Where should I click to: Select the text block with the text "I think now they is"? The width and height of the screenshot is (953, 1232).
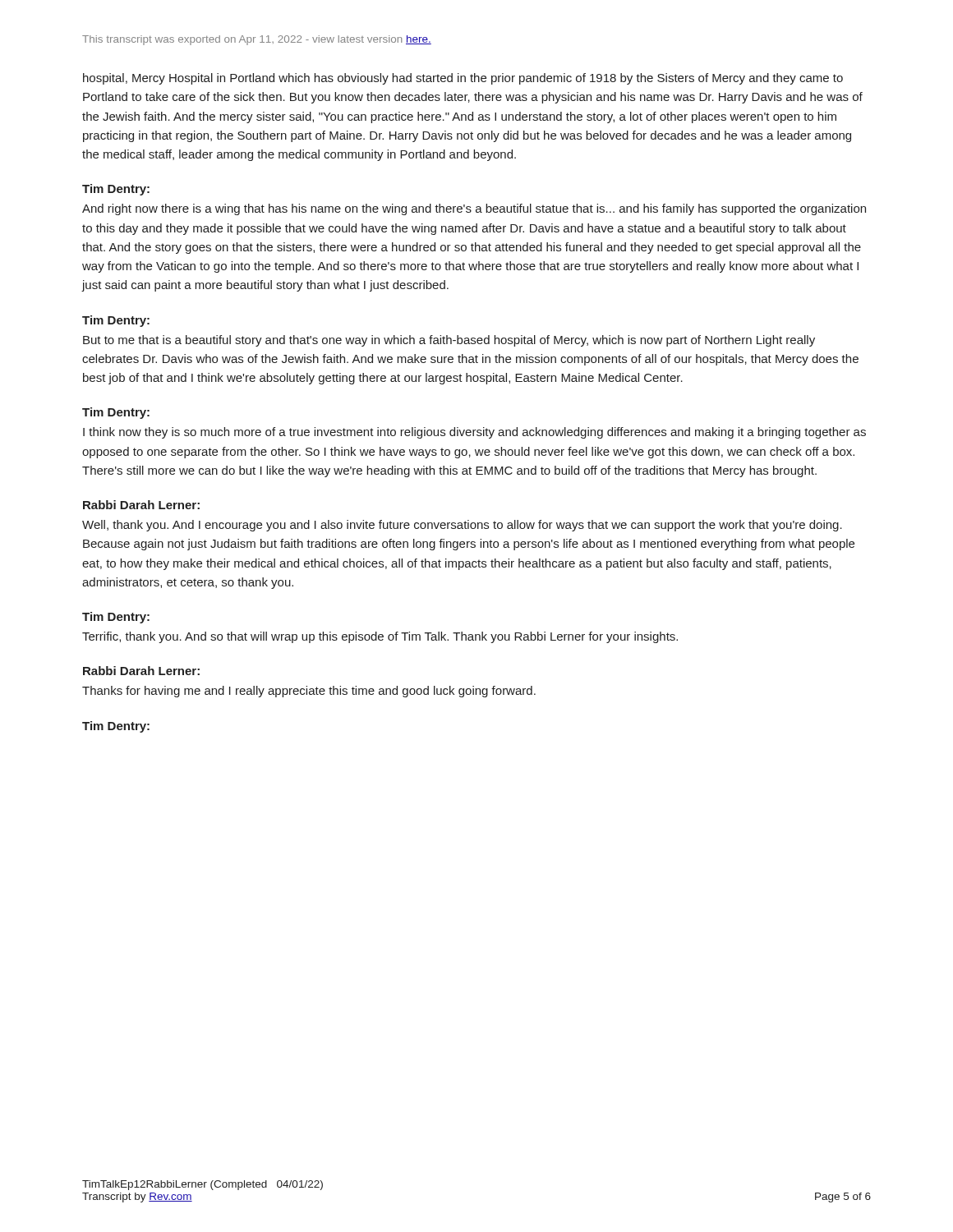(x=474, y=451)
